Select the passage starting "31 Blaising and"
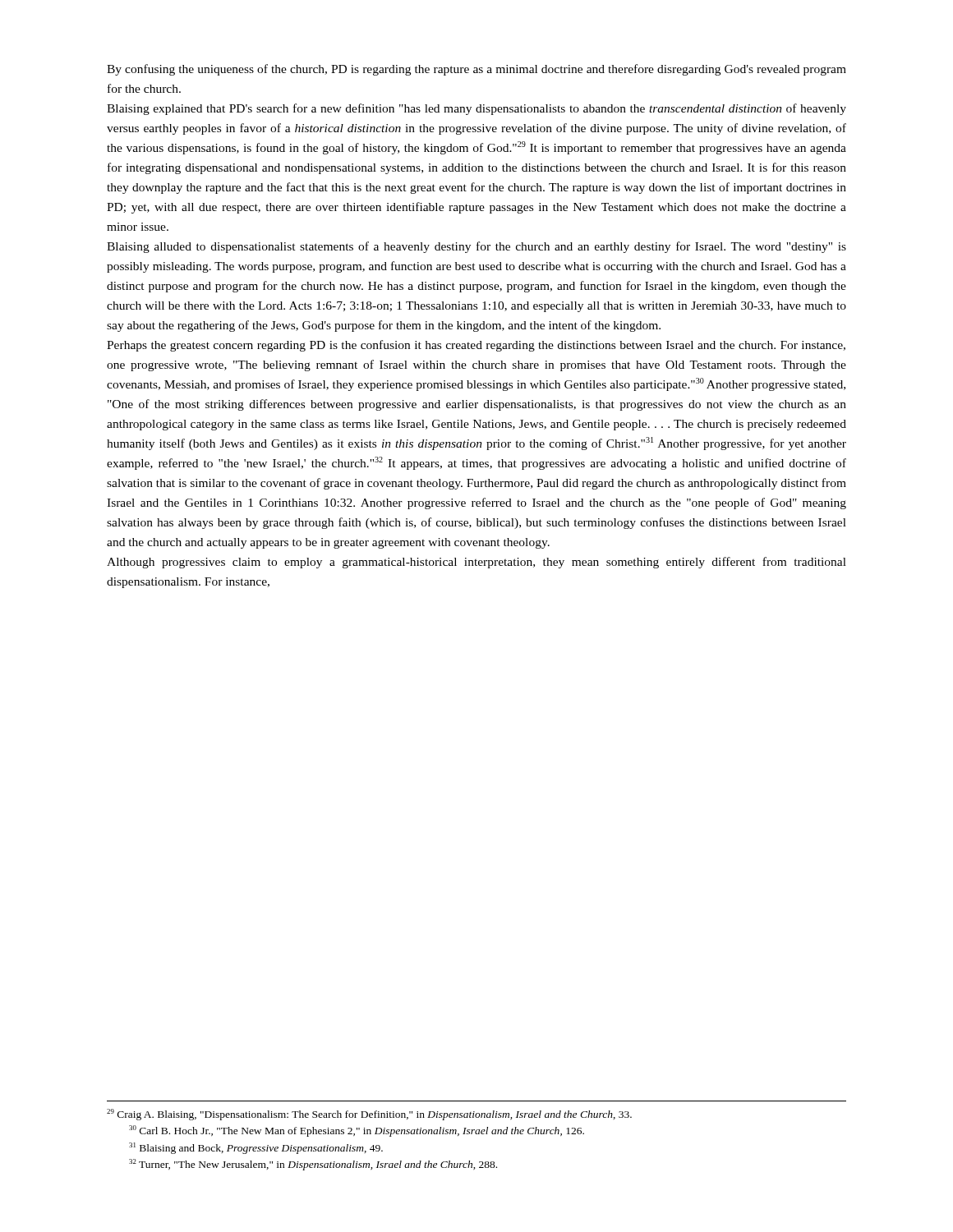 [245, 1147]
